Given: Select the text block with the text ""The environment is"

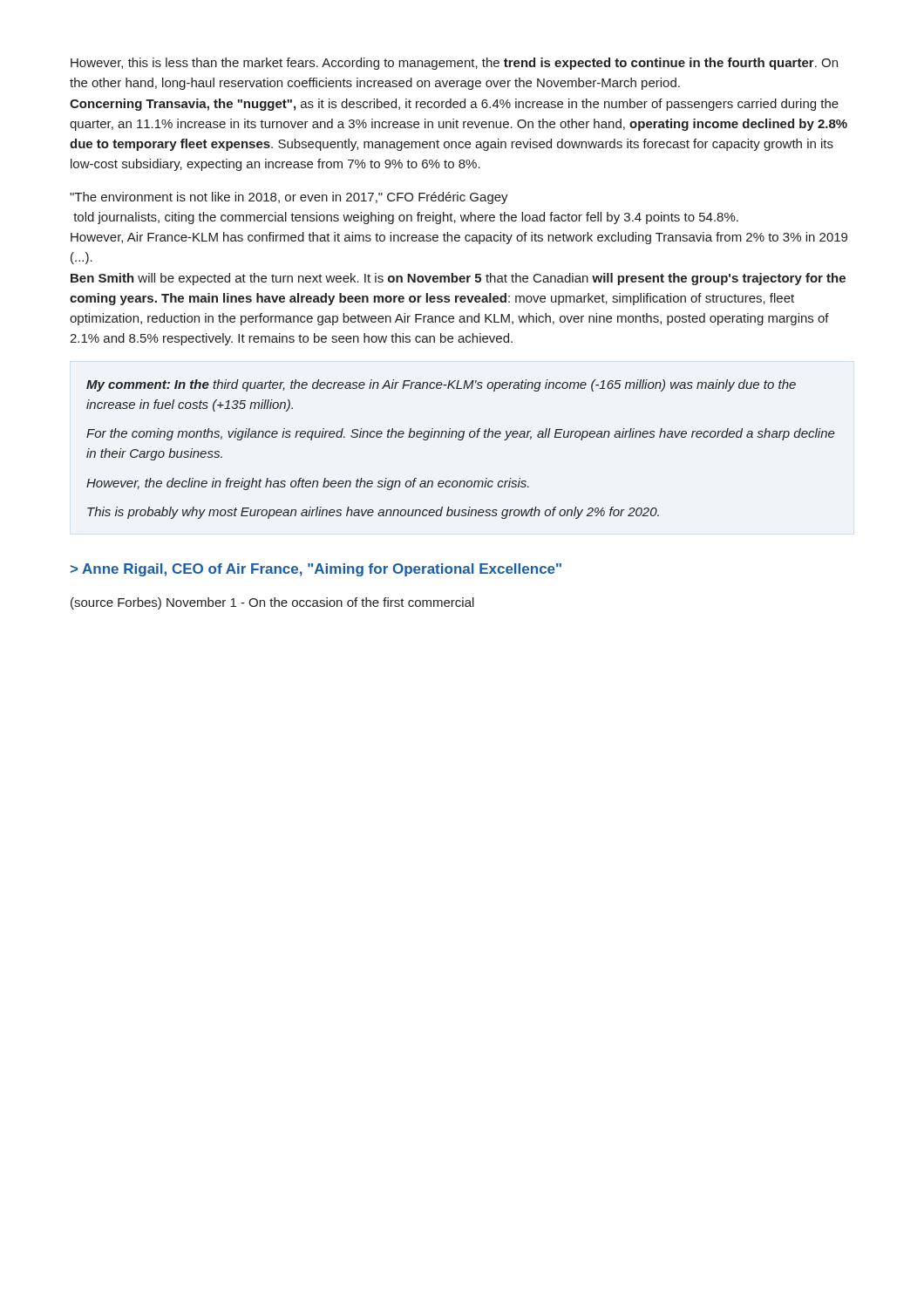Looking at the screenshot, I should point(459,267).
